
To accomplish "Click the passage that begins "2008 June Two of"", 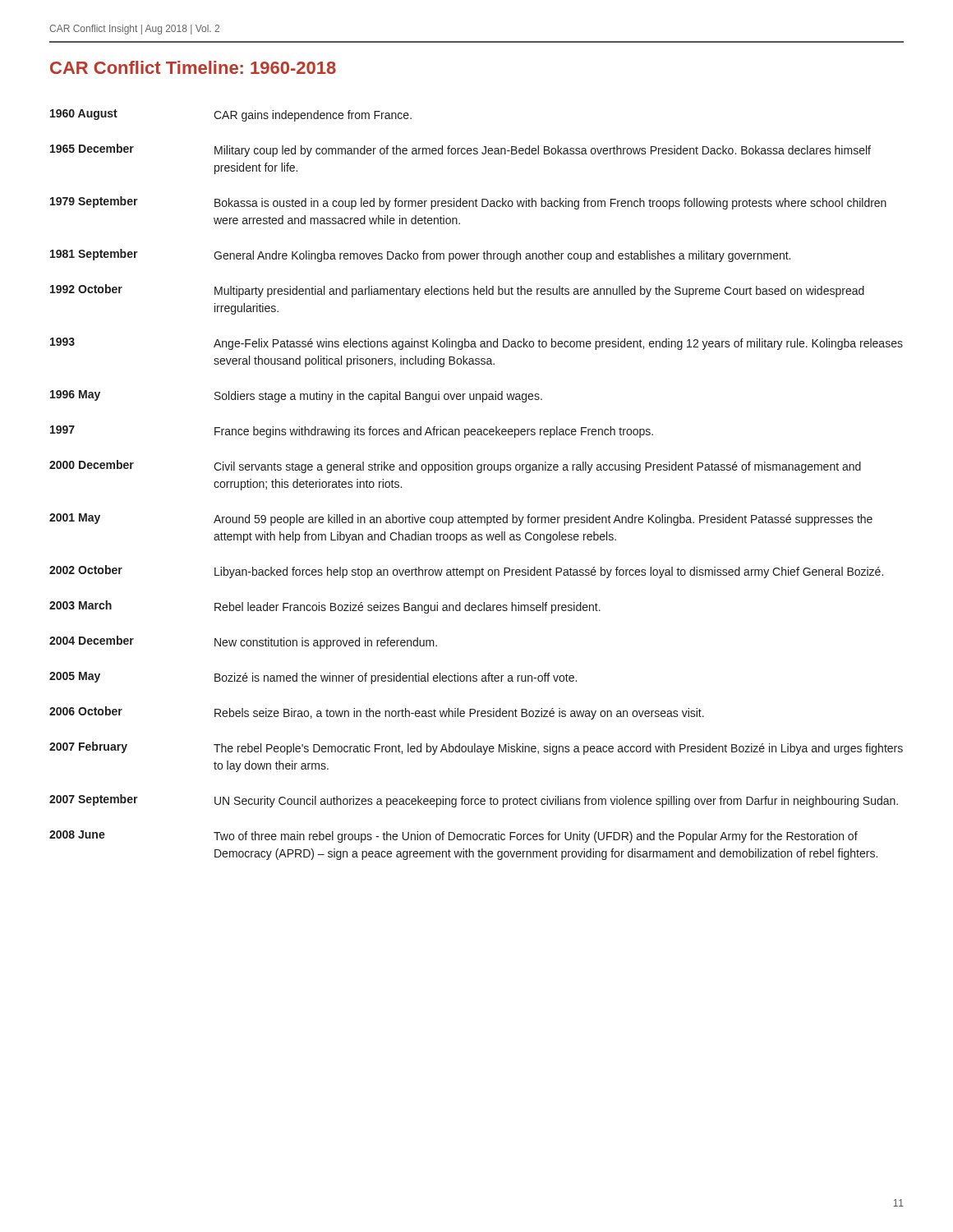I will coord(476,845).
